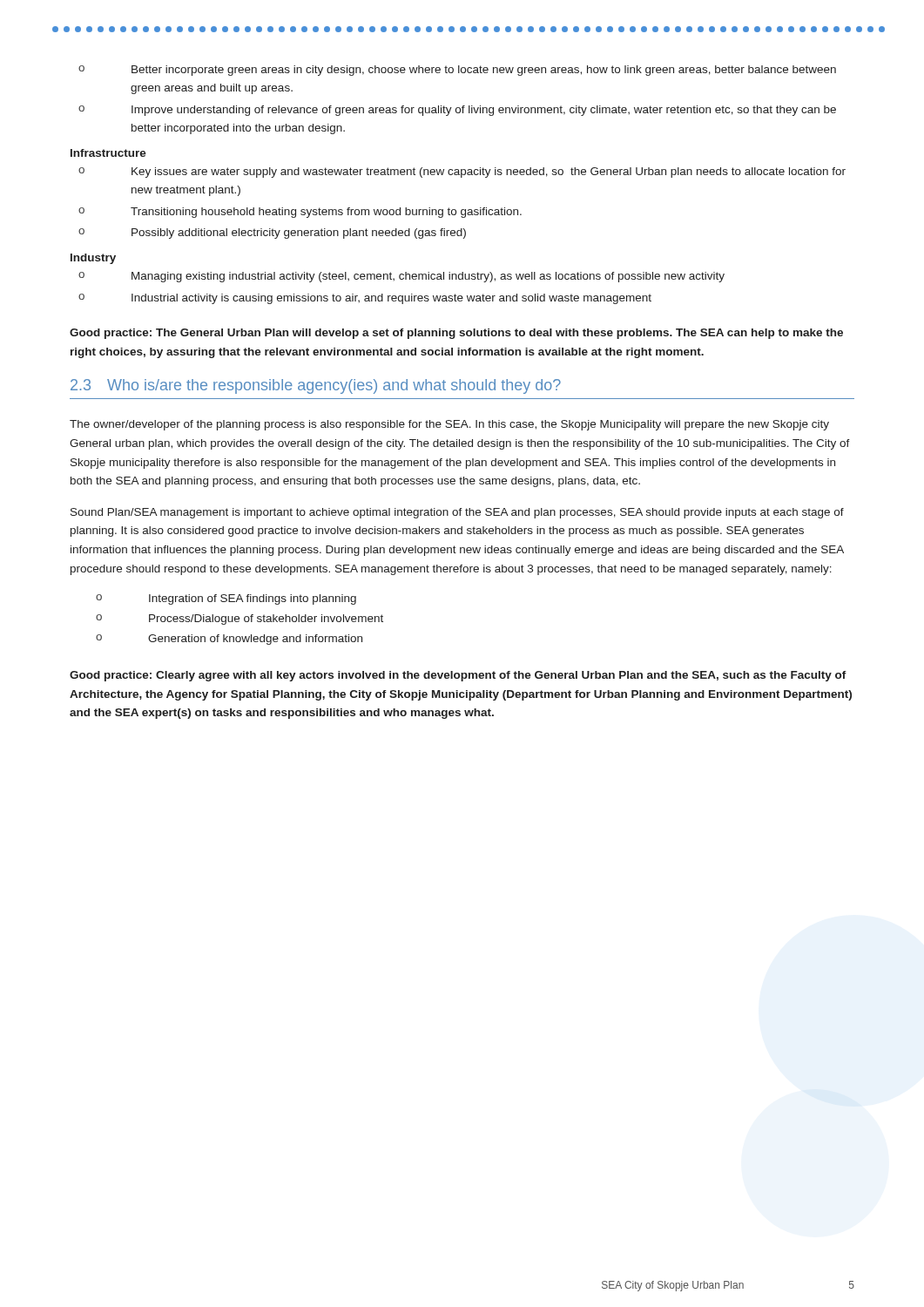
Task: Click on the element starting "Good practice: Clearly"
Action: [461, 694]
